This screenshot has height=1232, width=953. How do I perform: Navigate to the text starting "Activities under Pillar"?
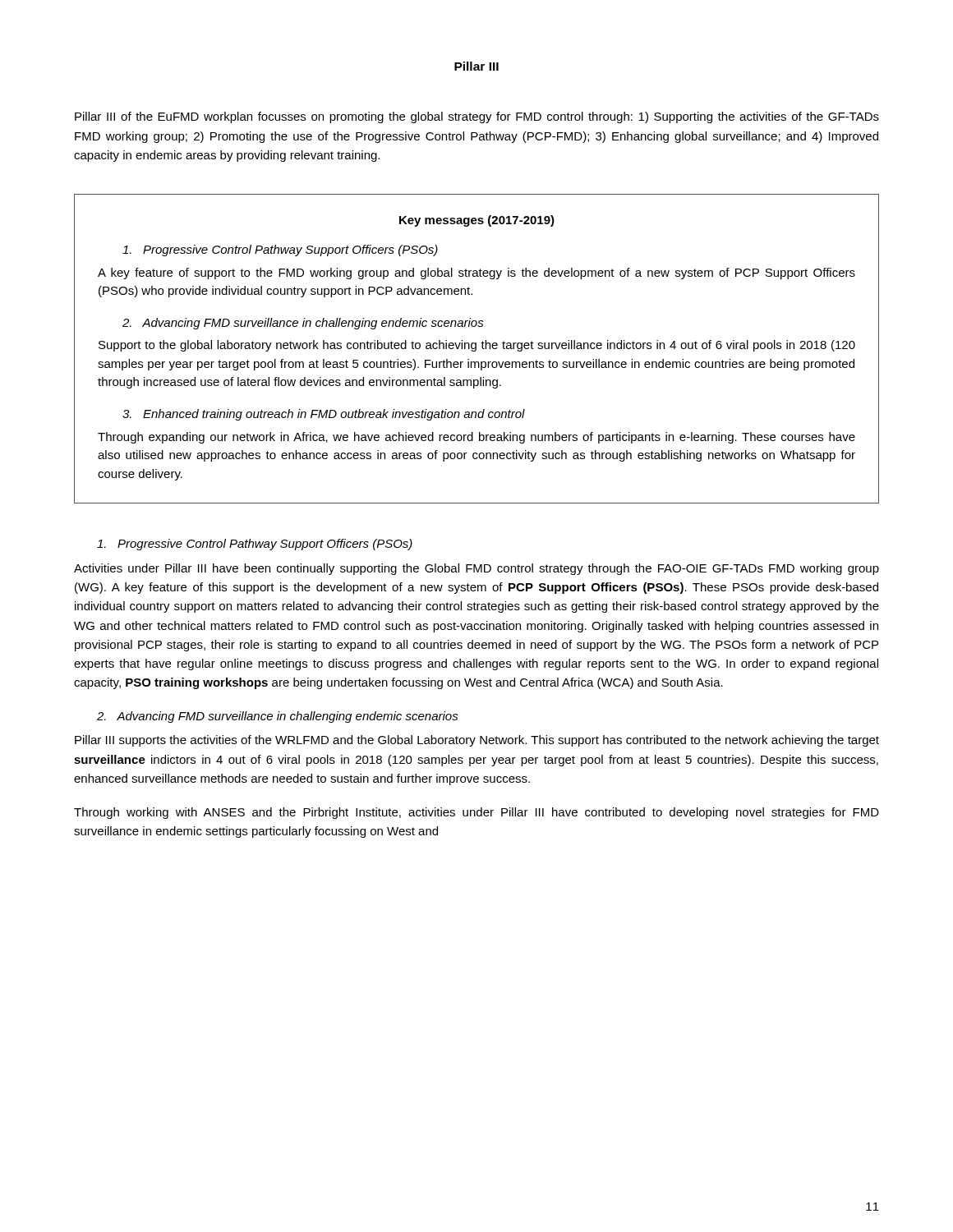click(x=476, y=625)
